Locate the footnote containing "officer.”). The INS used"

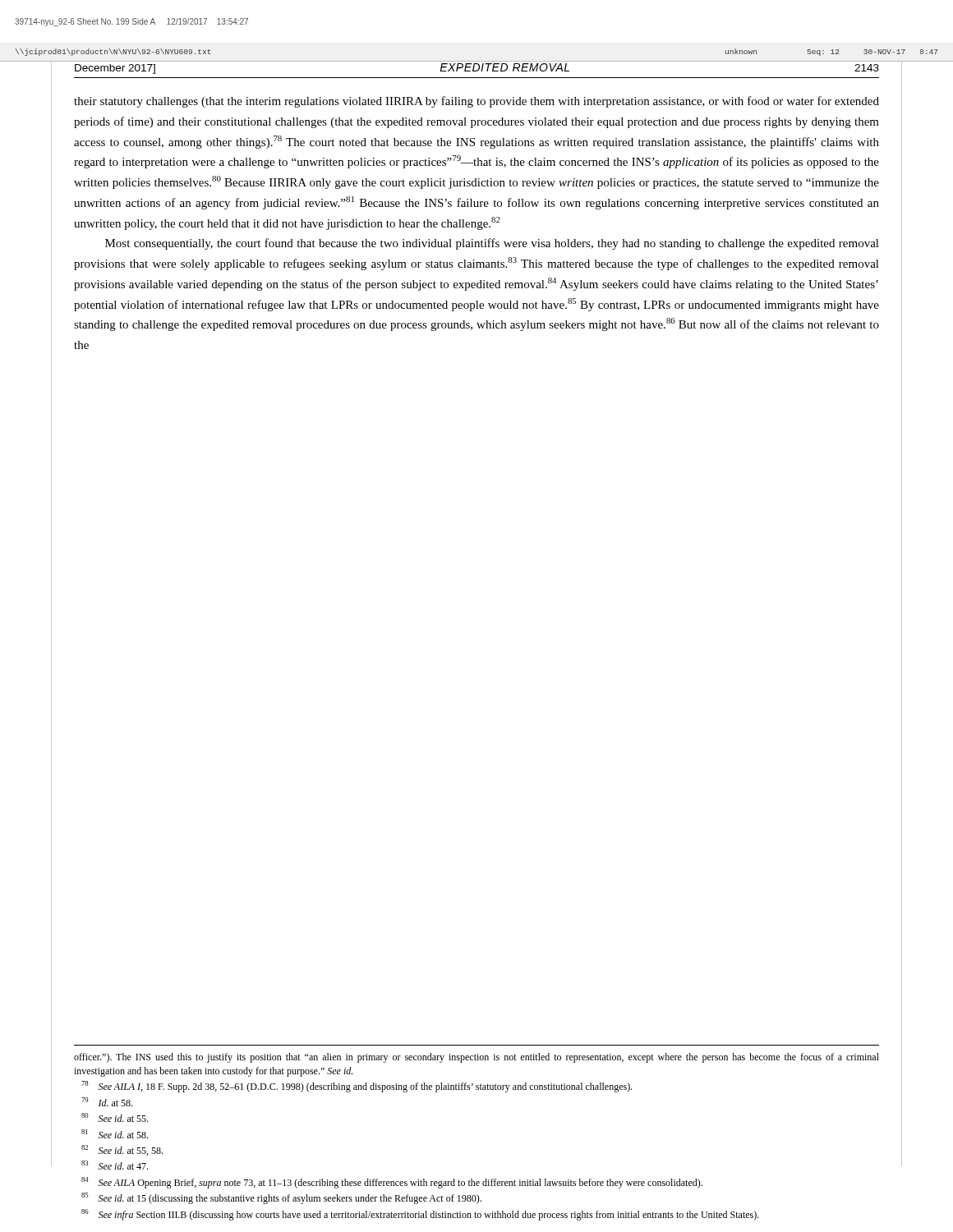pyautogui.click(x=476, y=1064)
